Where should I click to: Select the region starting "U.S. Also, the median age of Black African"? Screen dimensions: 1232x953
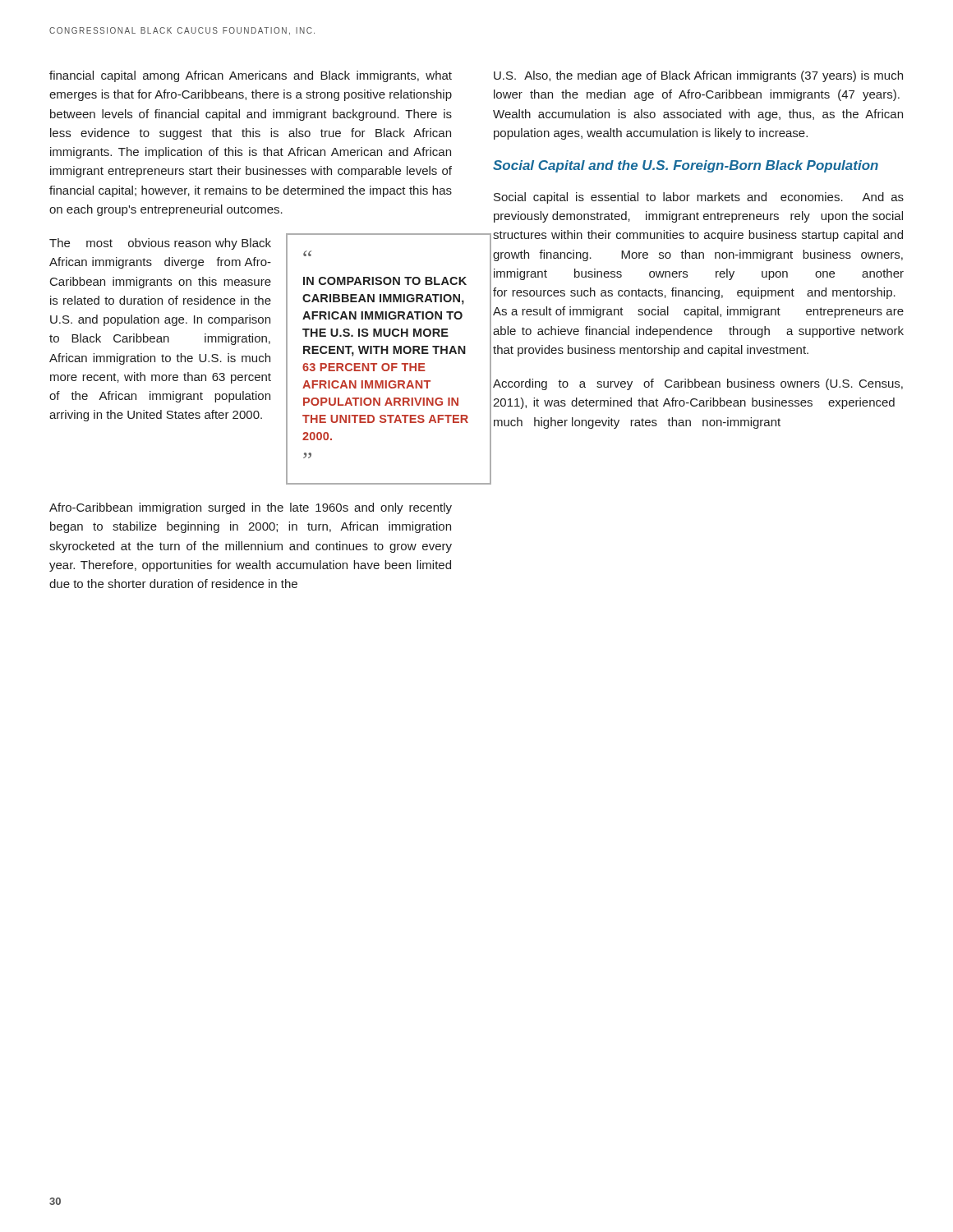pyautogui.click(x=698, y=104)
